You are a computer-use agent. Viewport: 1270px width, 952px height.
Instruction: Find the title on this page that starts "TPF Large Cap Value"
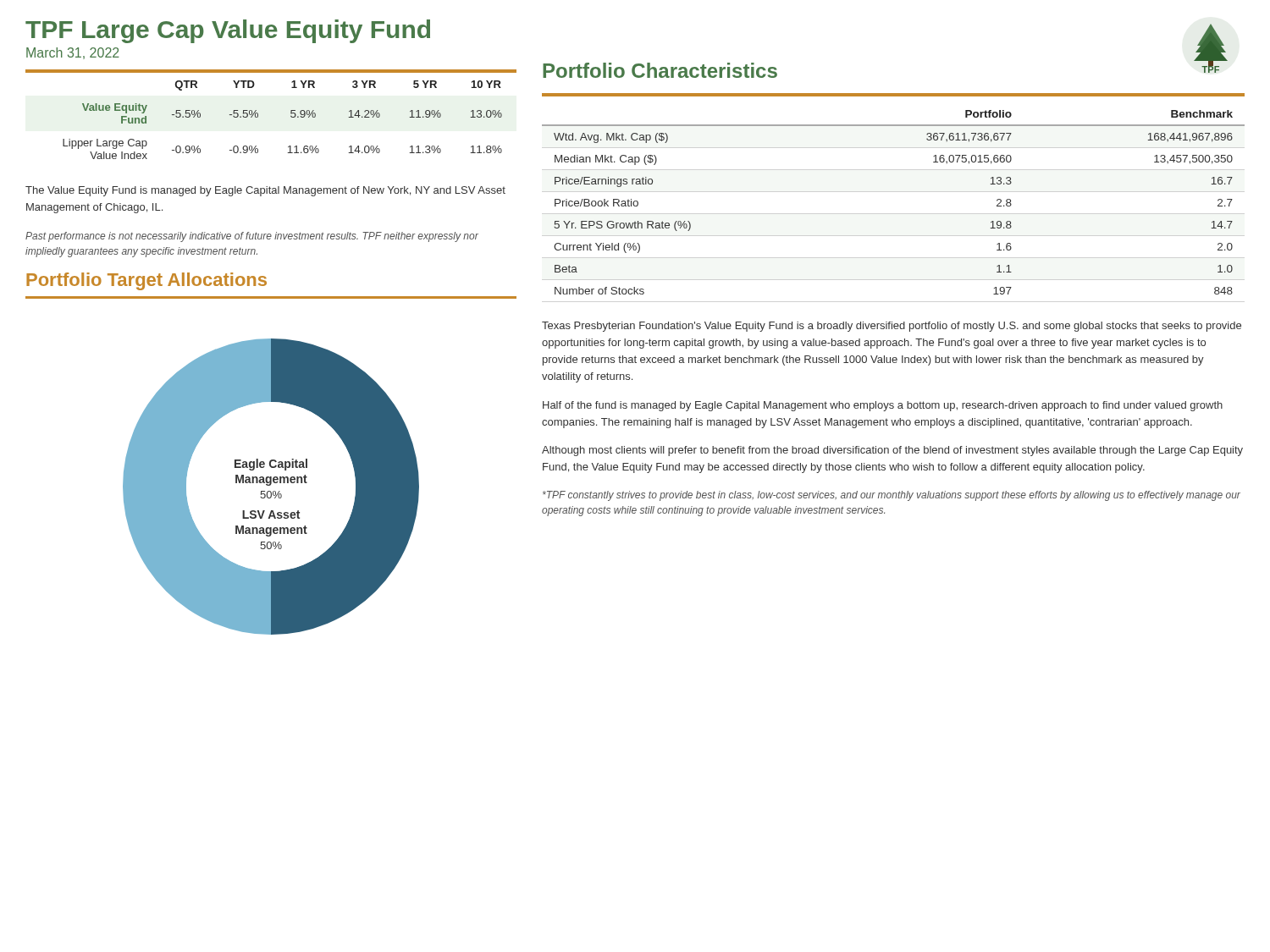tap(229, 30)
